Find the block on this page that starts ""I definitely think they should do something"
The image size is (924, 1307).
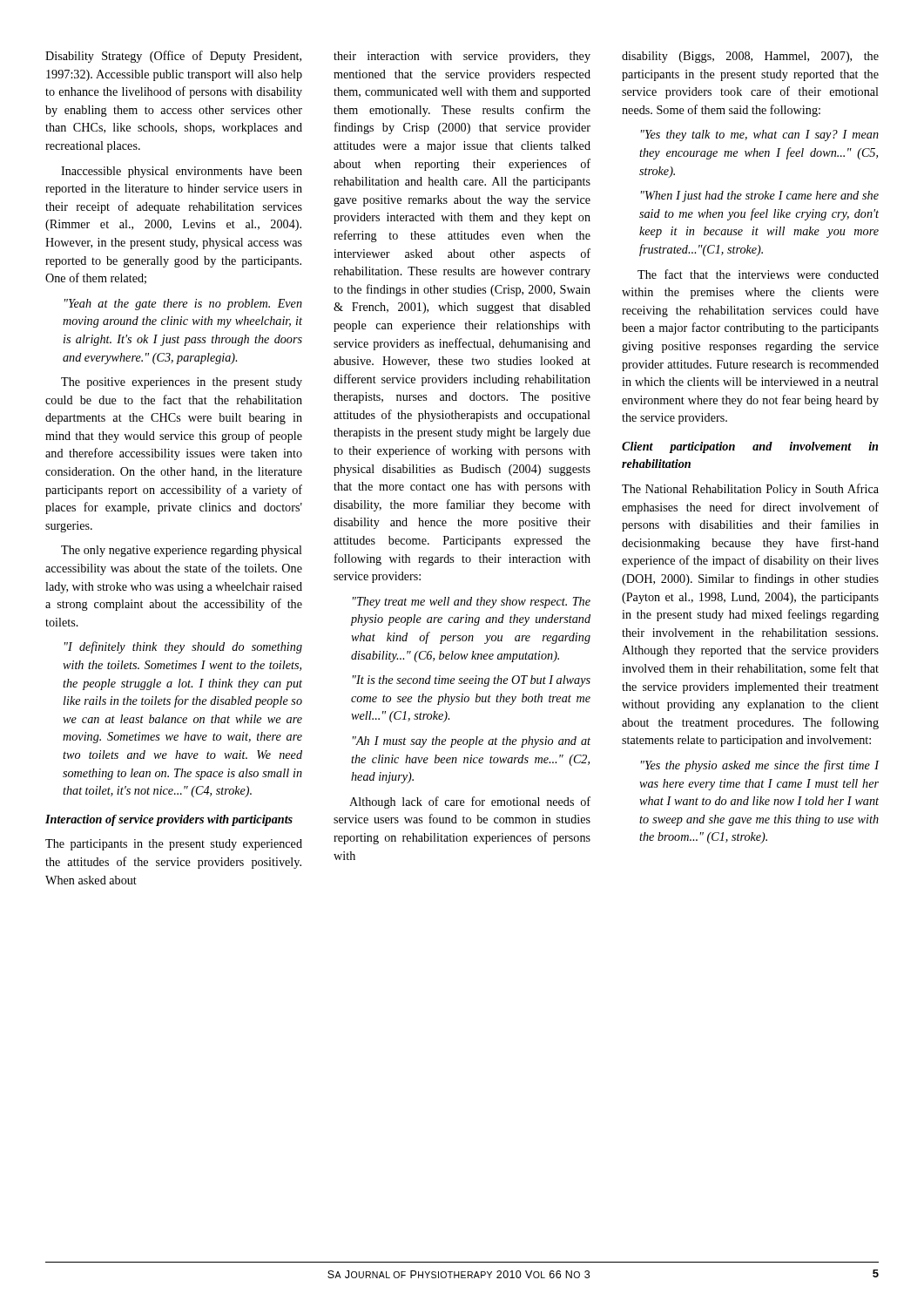click(182, 719)
